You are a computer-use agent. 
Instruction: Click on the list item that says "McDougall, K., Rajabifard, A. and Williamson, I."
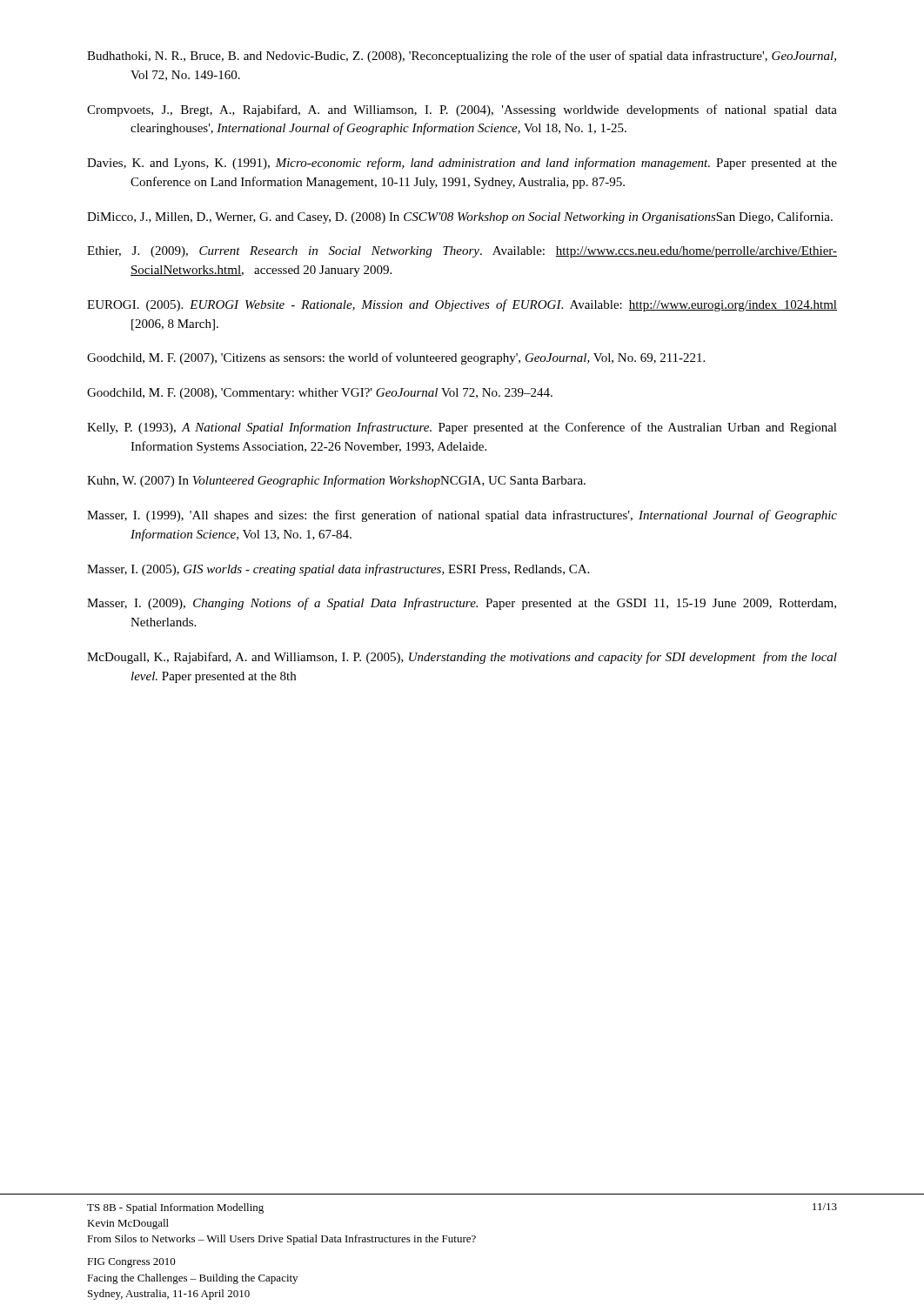[x=462, y=666]
